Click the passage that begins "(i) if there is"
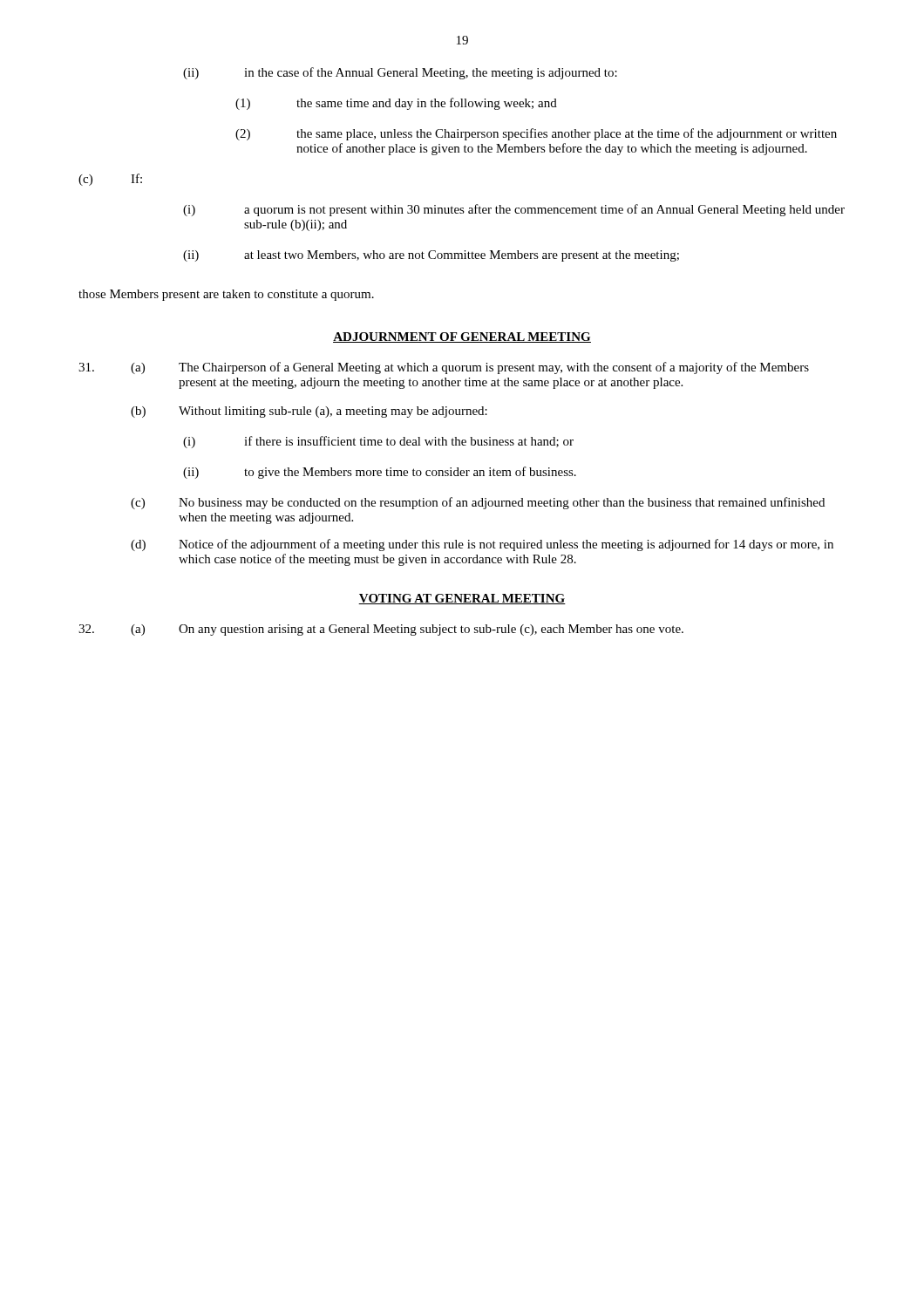Screen dimensions: 1308x924 pos(514,442)
